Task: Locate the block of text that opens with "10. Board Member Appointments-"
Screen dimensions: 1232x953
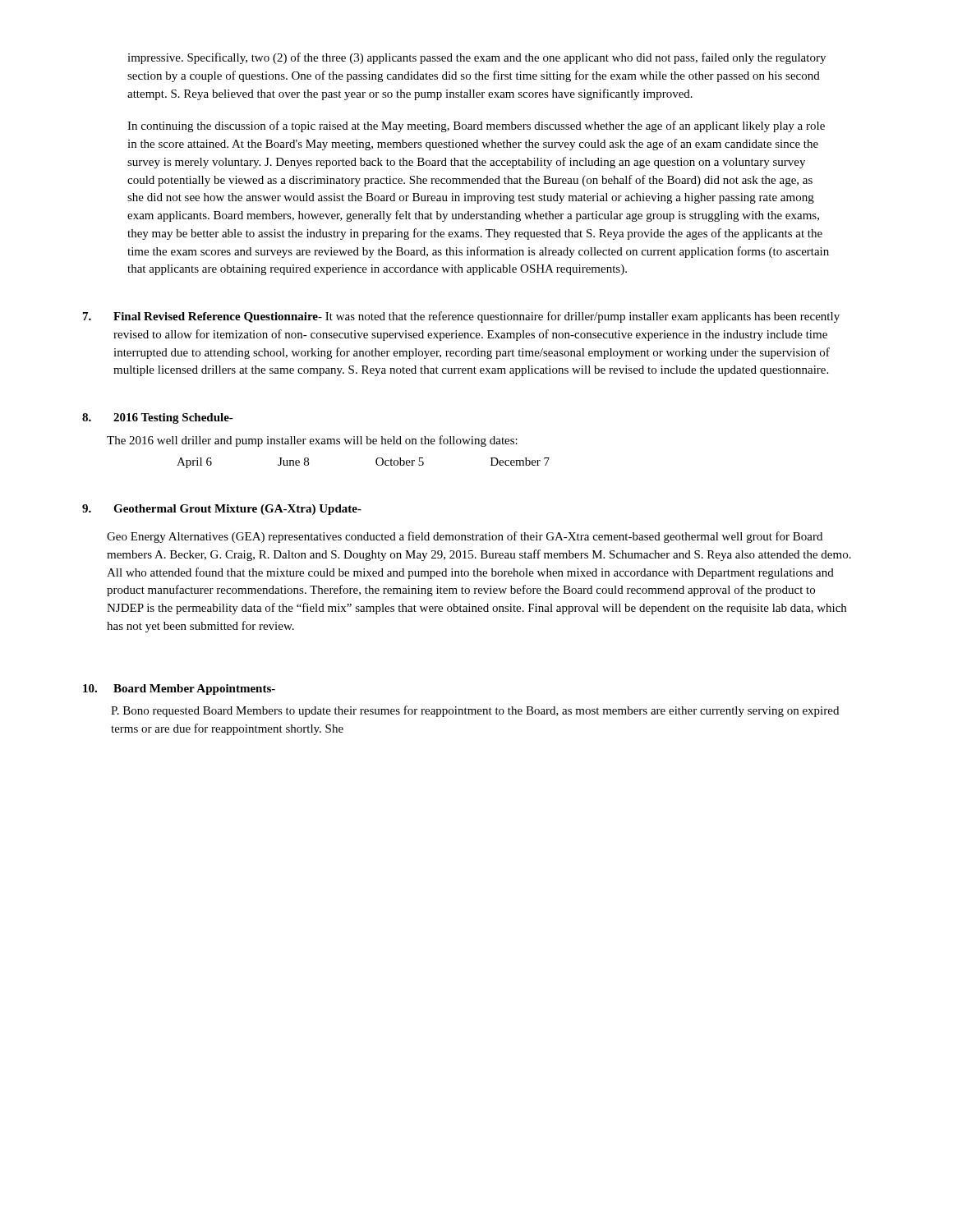Action: point(468,709)
